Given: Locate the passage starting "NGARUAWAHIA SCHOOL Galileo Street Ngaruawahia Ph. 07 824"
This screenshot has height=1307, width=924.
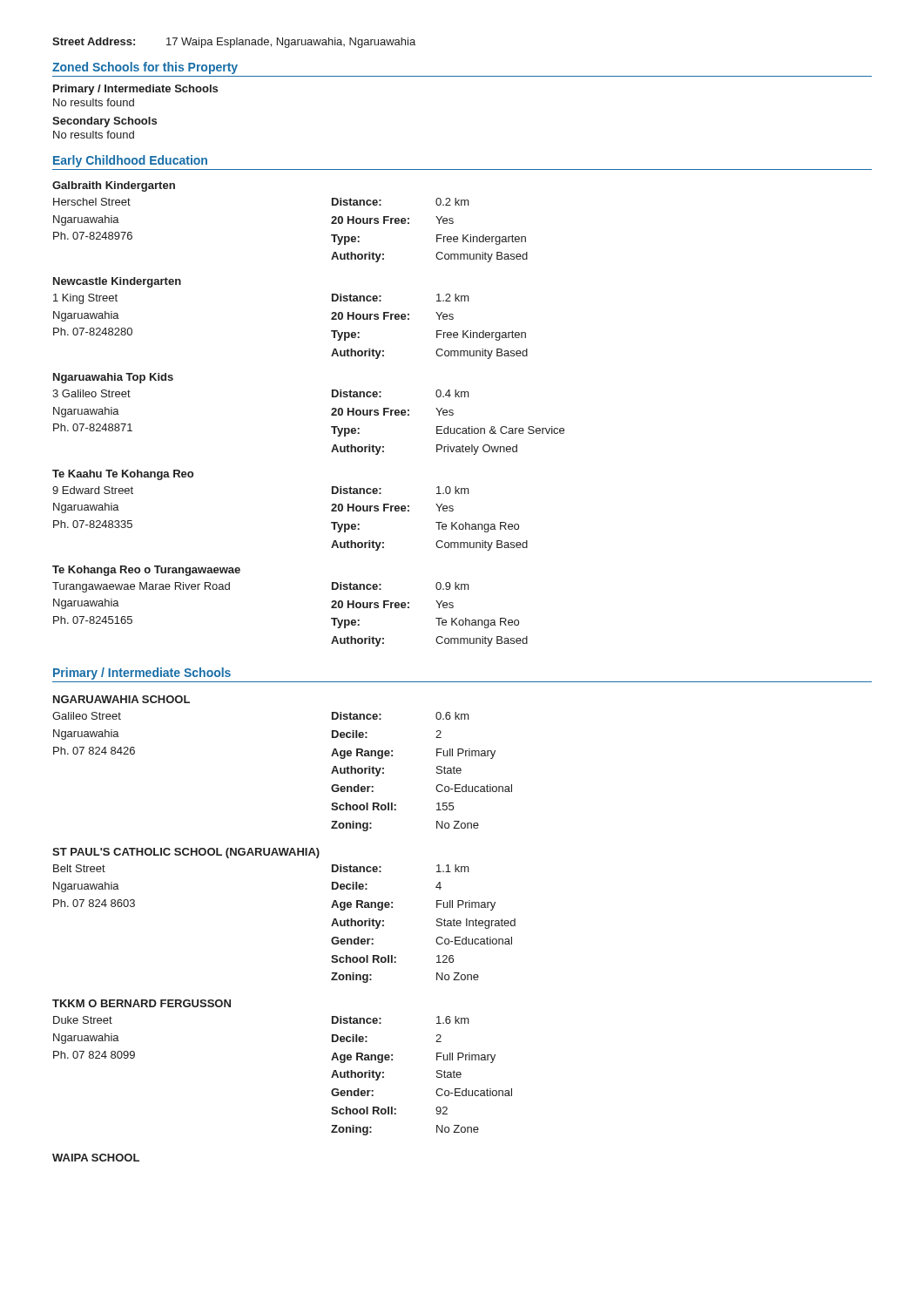Looking at the screenshot, I should pyautogui.click(x=462, y=763).
